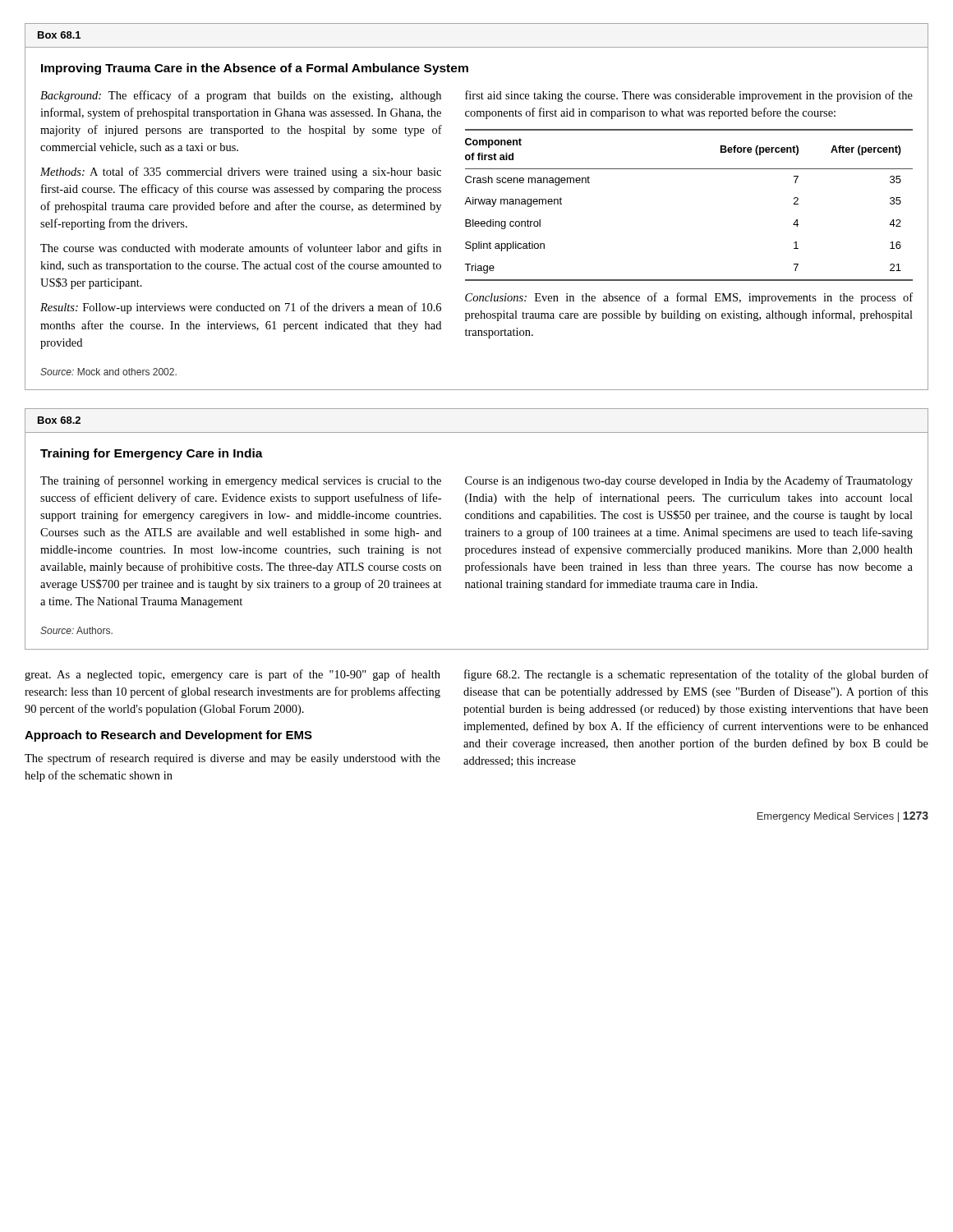Find the section header that reads "Box 68.2"
Screen dimensions: 1232x953
[x=59, y=420]
